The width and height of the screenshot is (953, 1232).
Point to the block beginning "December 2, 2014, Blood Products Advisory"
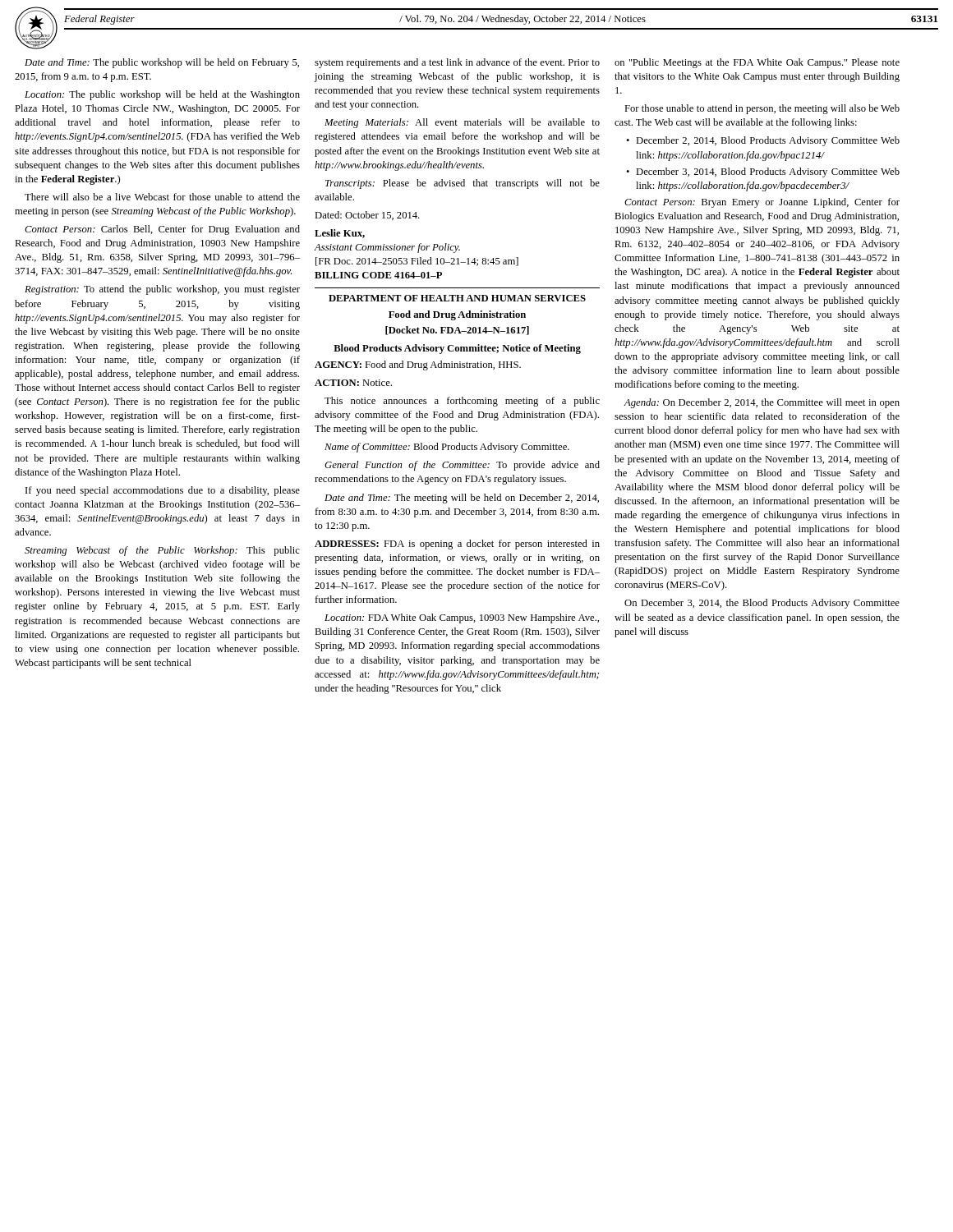coord(768,148)
